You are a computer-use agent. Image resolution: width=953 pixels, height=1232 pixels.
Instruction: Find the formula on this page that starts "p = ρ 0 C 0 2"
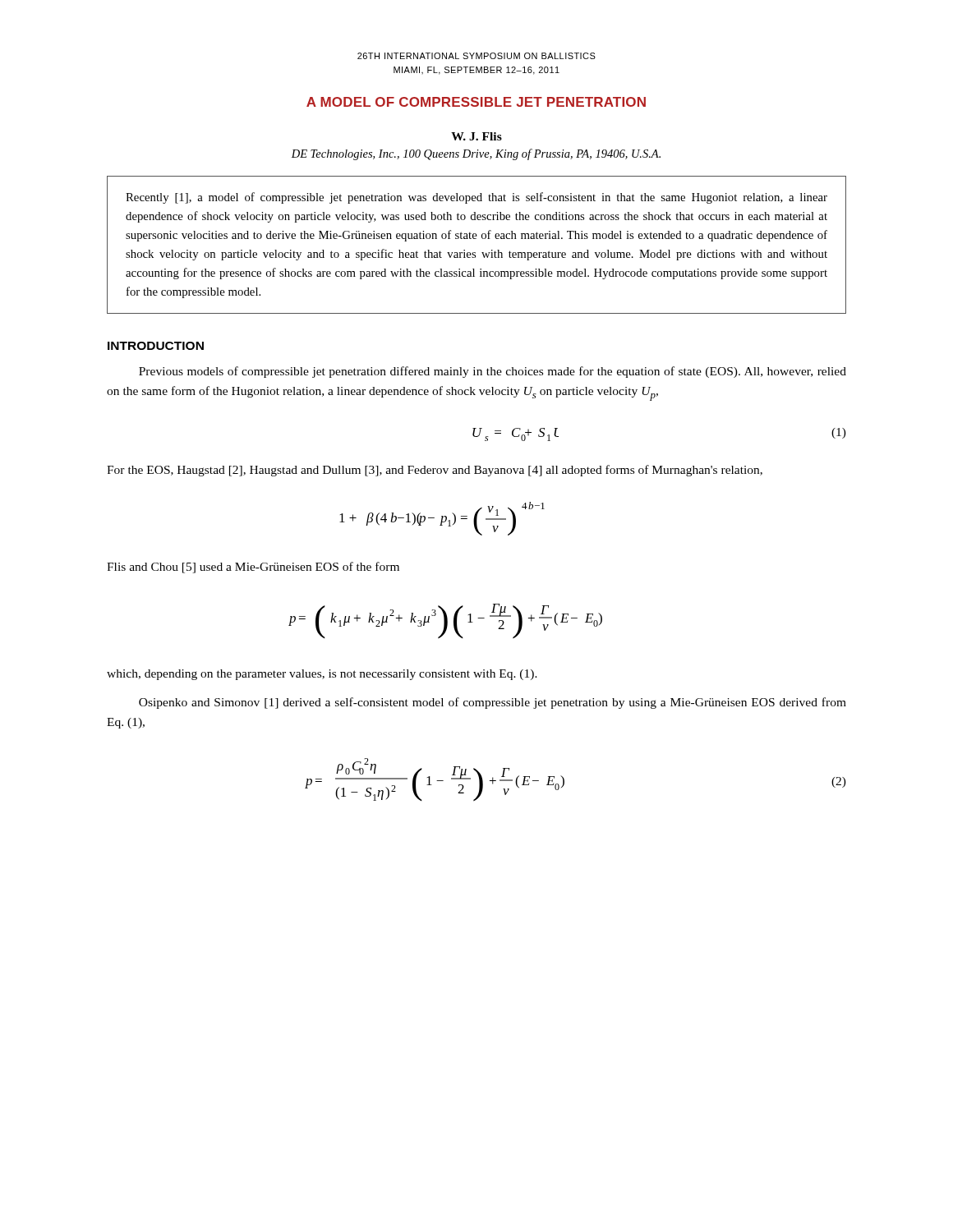tap(575, 781)
